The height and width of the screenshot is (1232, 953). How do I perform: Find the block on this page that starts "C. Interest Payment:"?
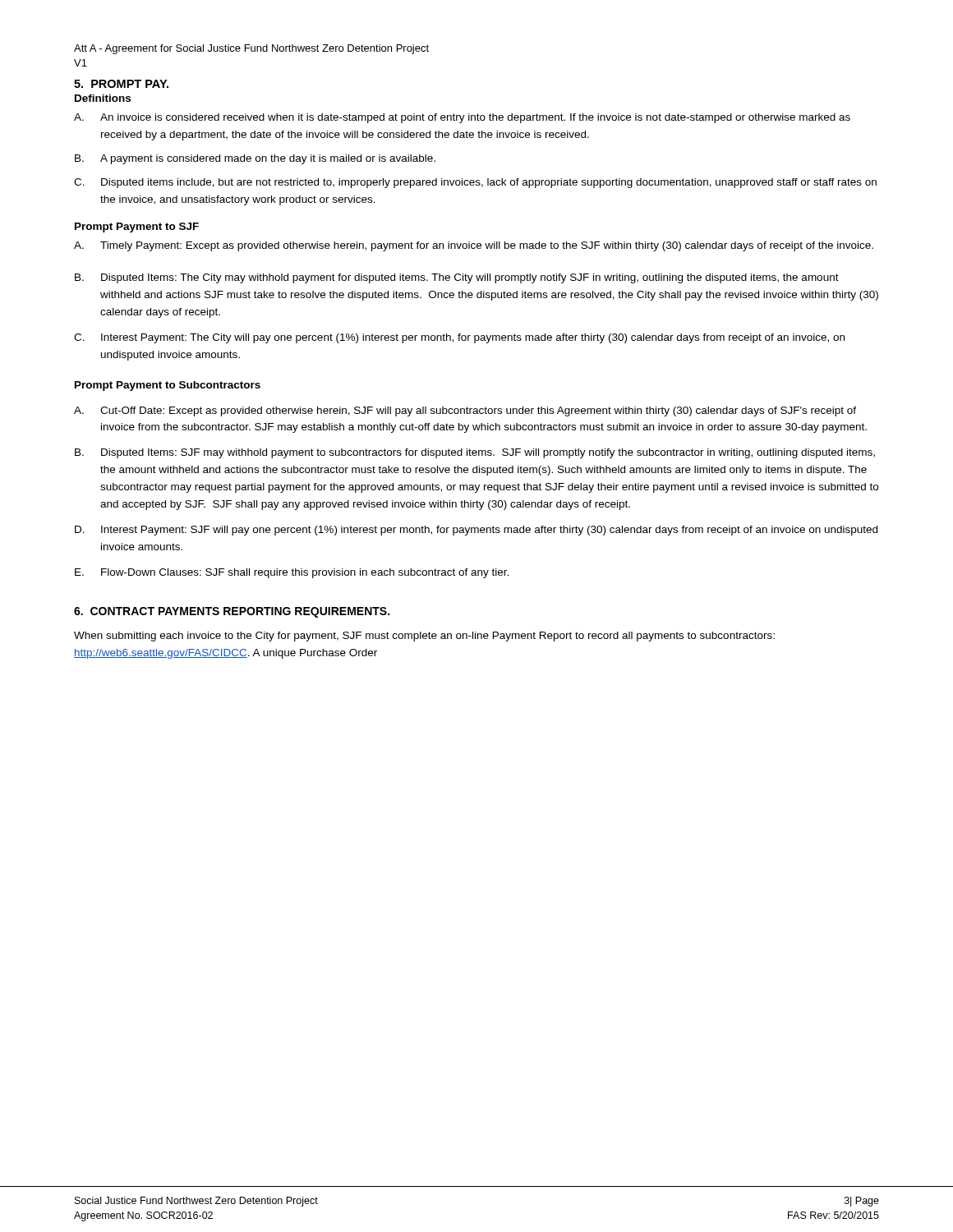(476, 346)
